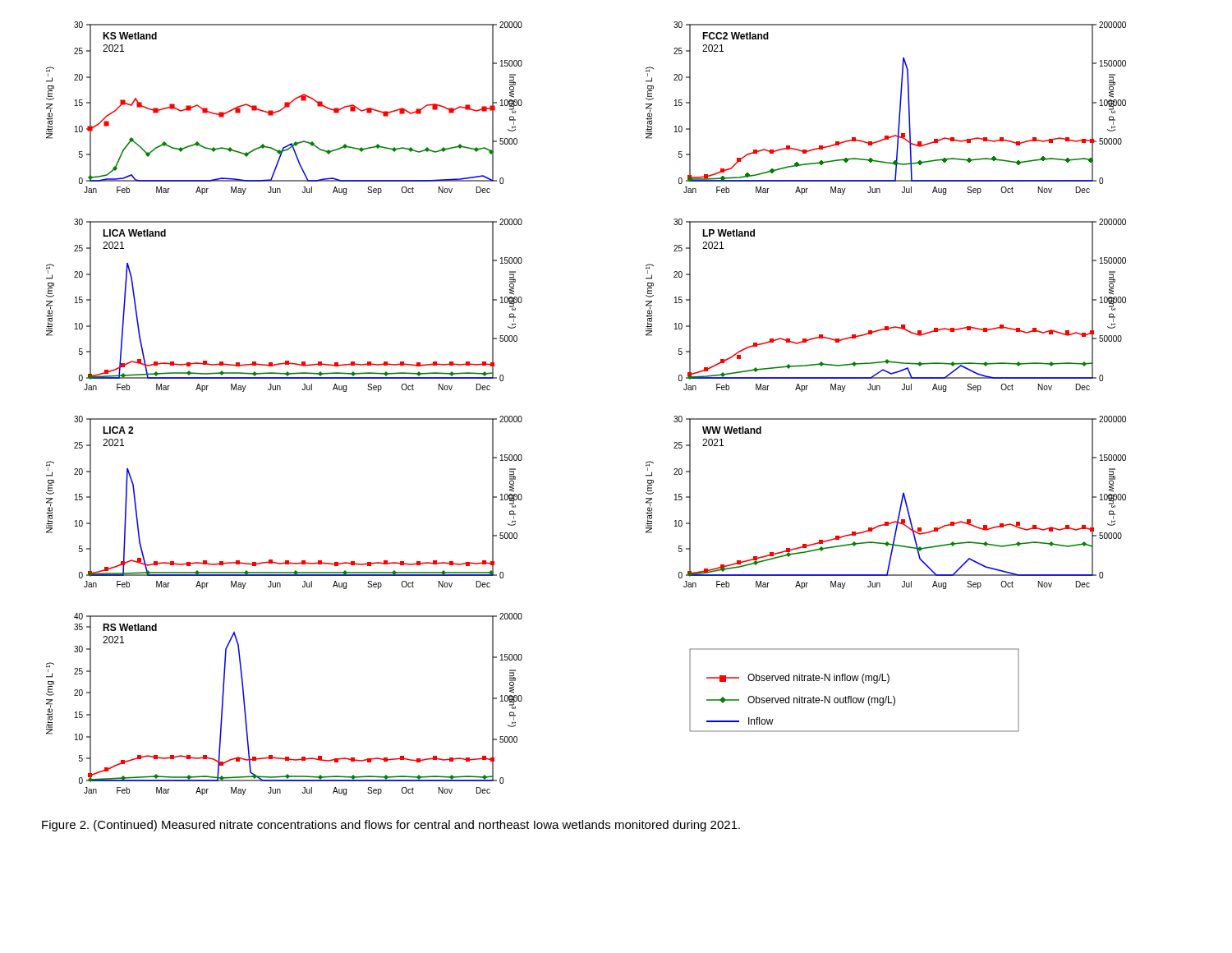Navigate to the block starting "Figure 2. (Continued) Measured nitrate concentrations and flows"
Viewport: 1232px width, 953px height.
[x=616, y=824]
